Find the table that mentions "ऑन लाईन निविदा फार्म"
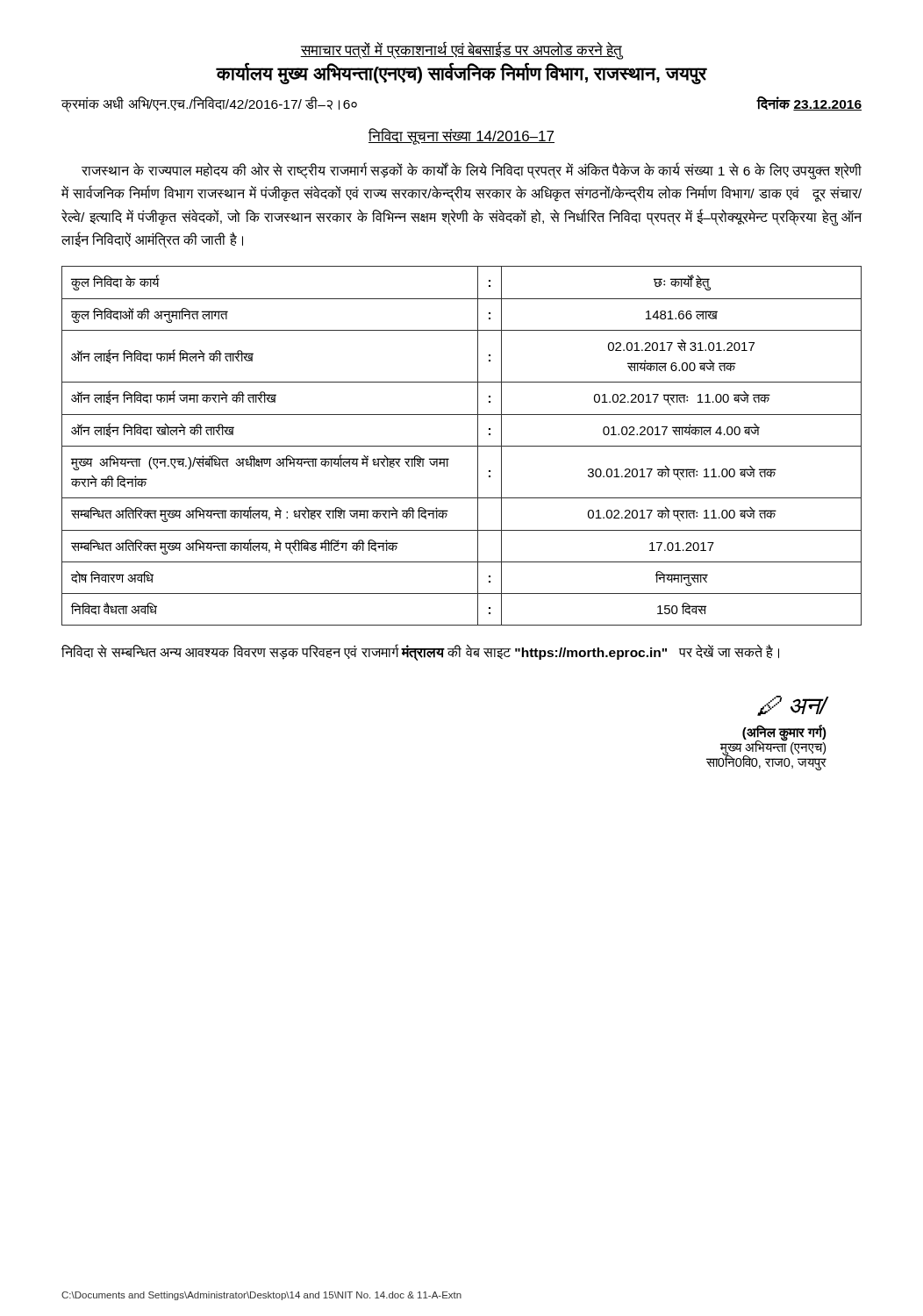This screenshot has height=1316, width=923. pyautogui.click(x=462, y=446)
